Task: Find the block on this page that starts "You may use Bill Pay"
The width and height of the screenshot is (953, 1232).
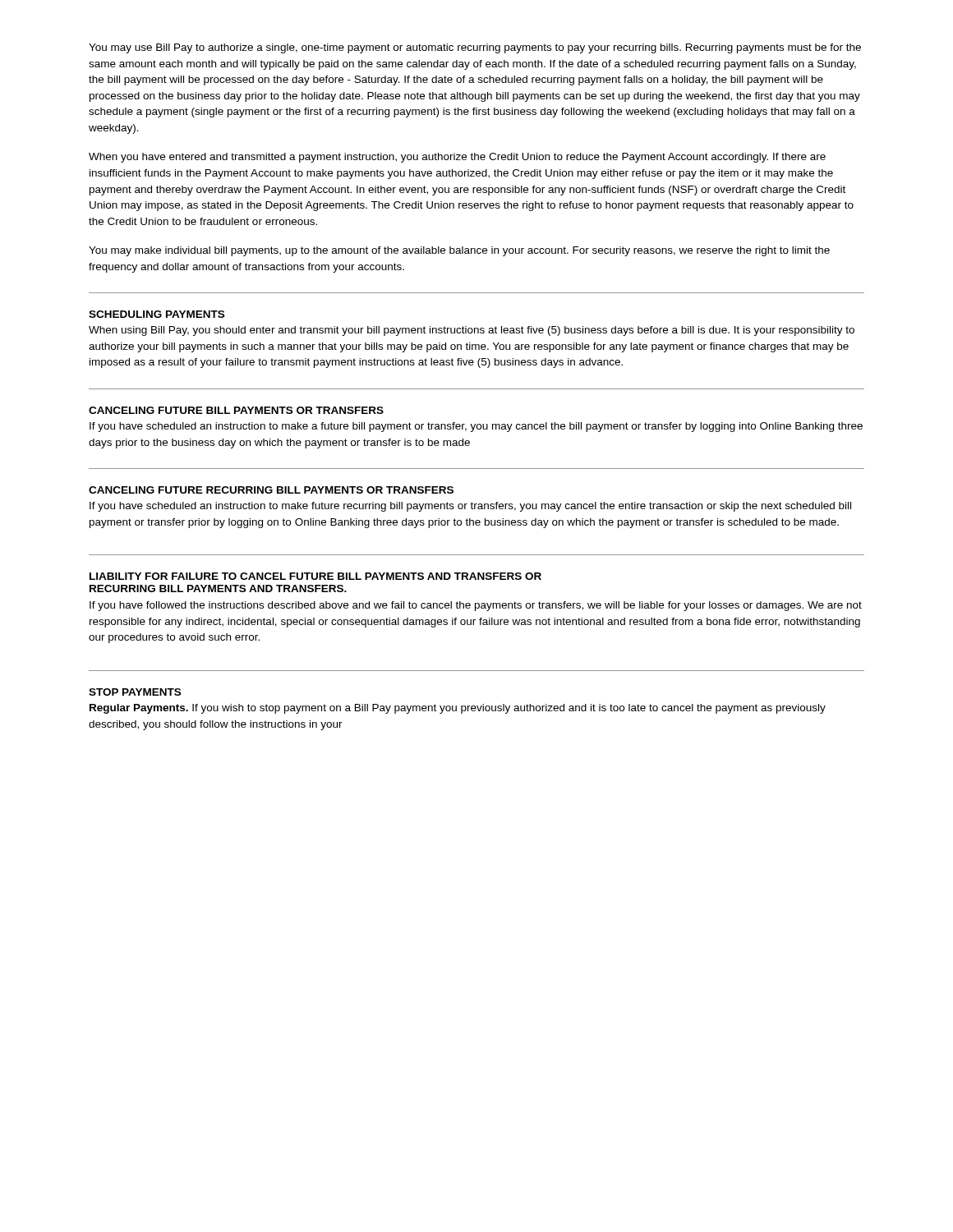Action: 475,87
